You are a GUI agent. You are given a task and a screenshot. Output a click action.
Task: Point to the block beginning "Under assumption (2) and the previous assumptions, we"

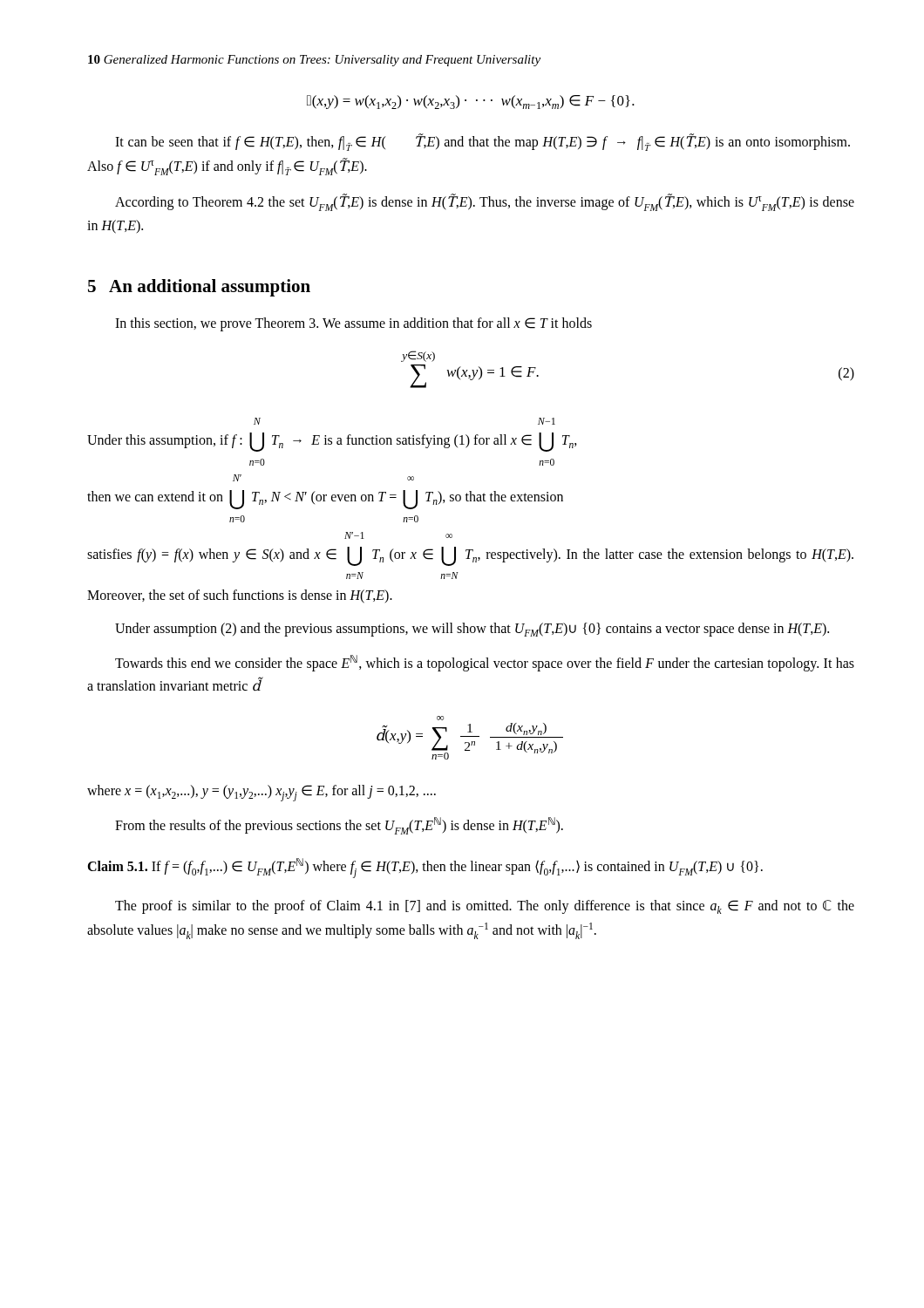[473, 630]
